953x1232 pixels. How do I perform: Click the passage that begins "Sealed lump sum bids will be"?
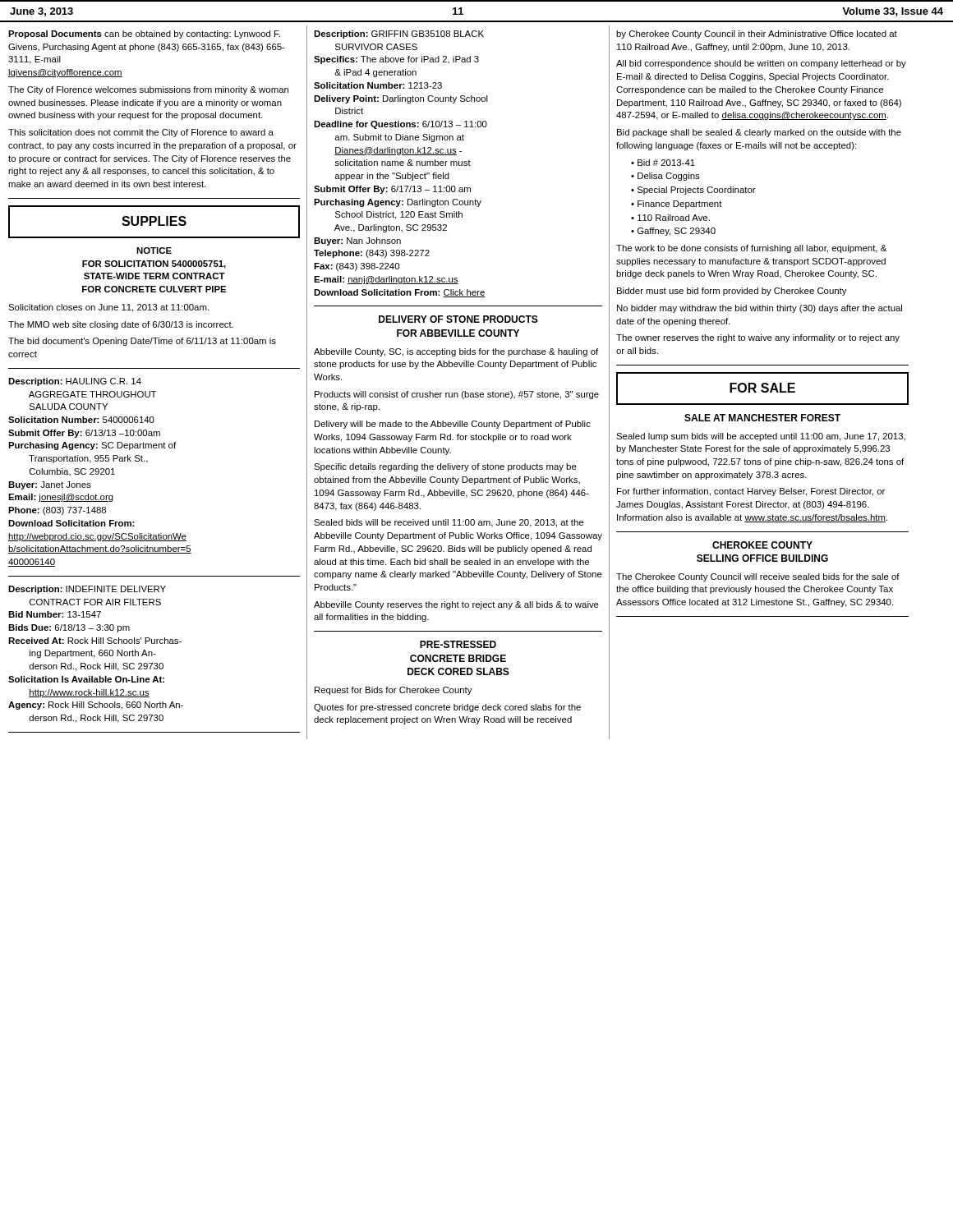(762, 477)
